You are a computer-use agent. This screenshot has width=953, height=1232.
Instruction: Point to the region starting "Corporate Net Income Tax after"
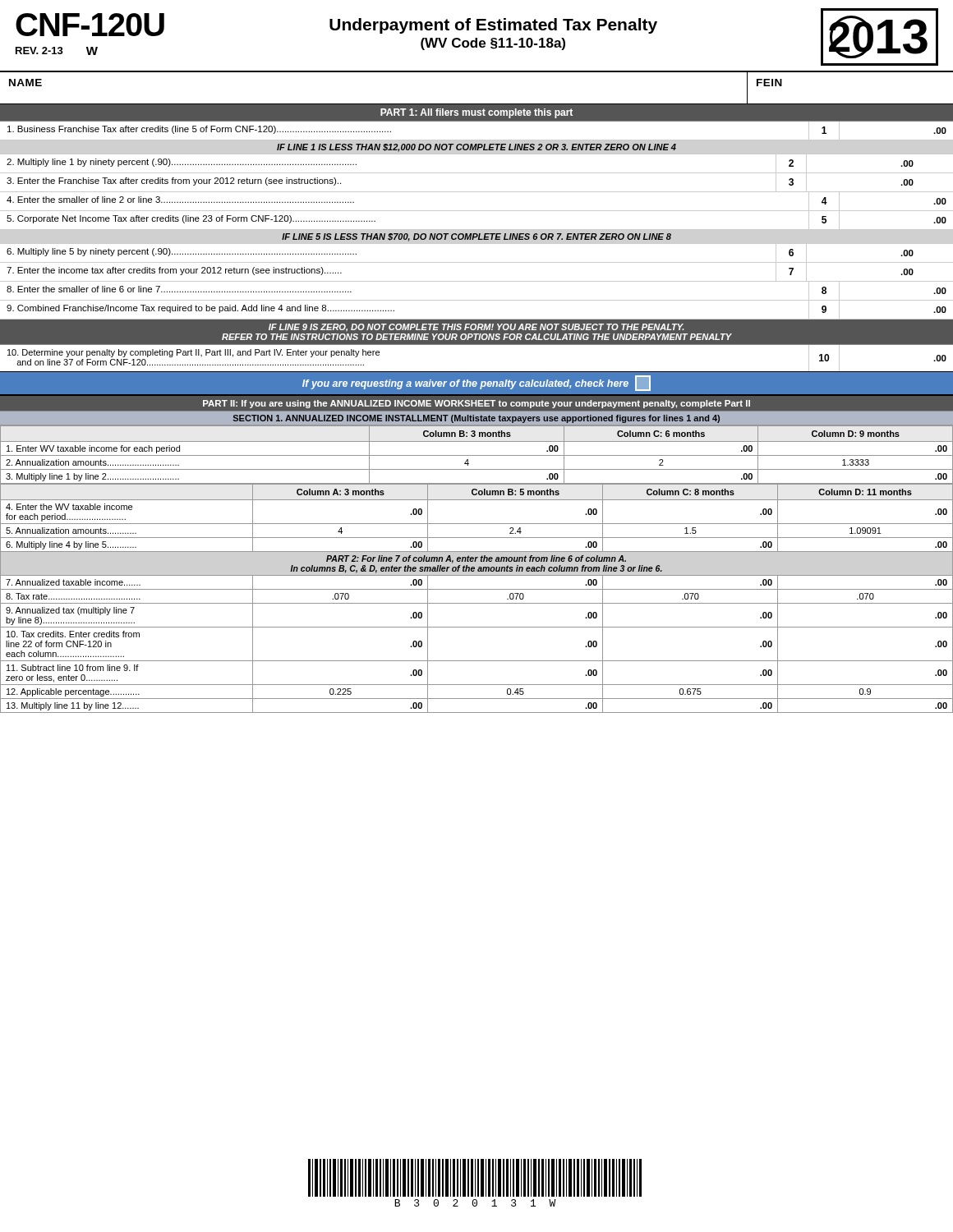476,220
